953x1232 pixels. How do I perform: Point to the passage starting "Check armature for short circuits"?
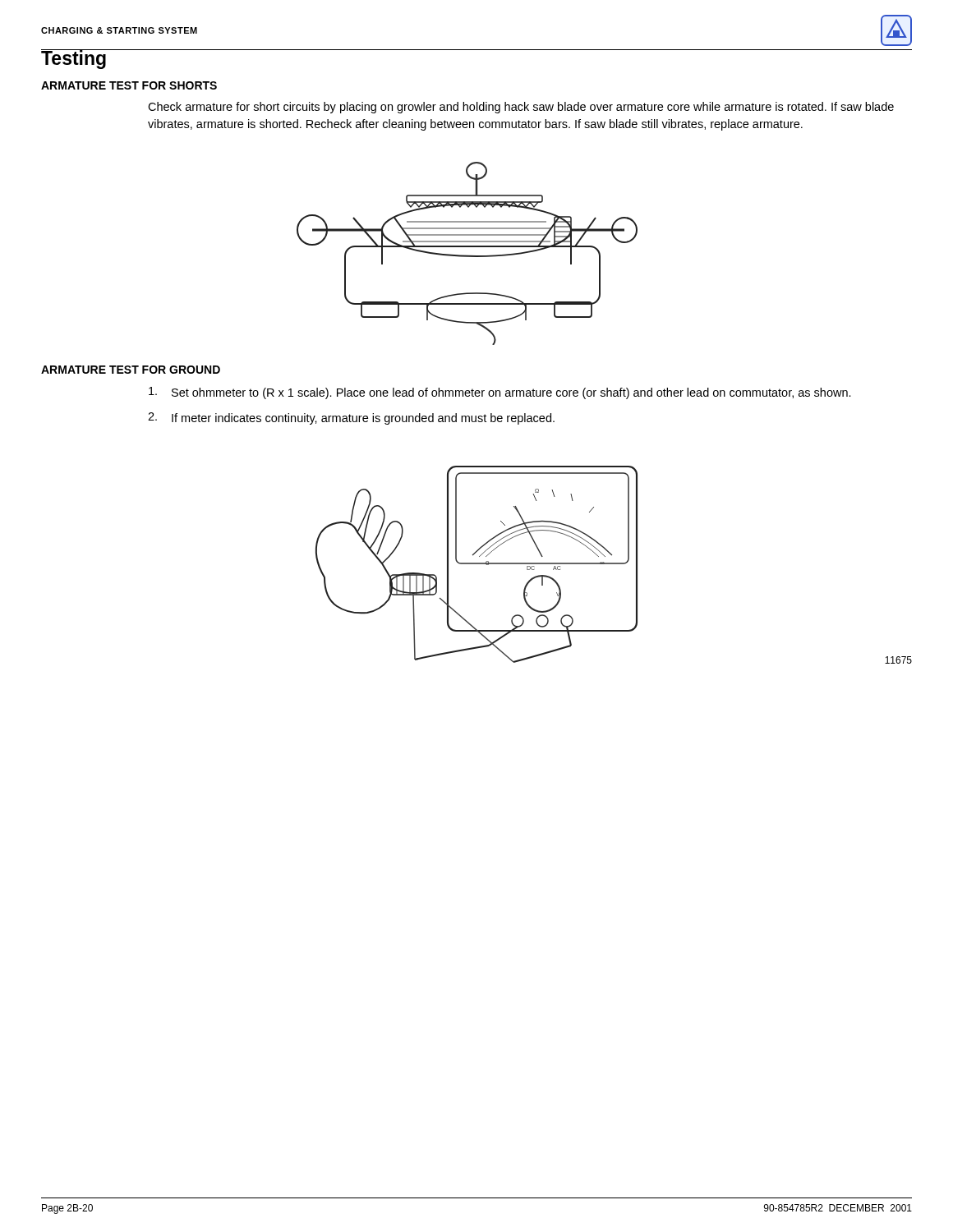[x=521, y=115]
